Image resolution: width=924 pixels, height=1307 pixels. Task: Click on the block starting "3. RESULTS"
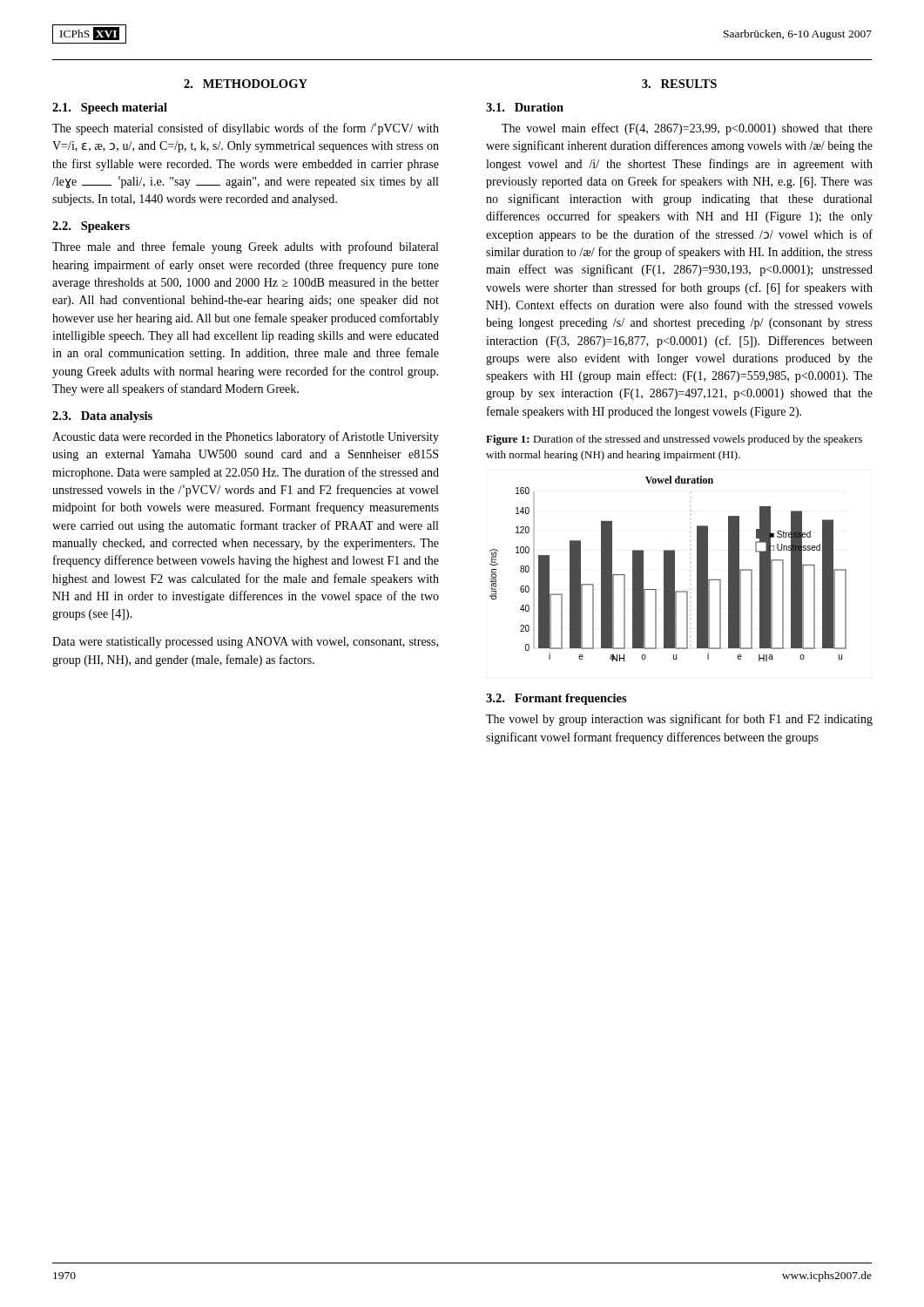click(x=679, y=84)
